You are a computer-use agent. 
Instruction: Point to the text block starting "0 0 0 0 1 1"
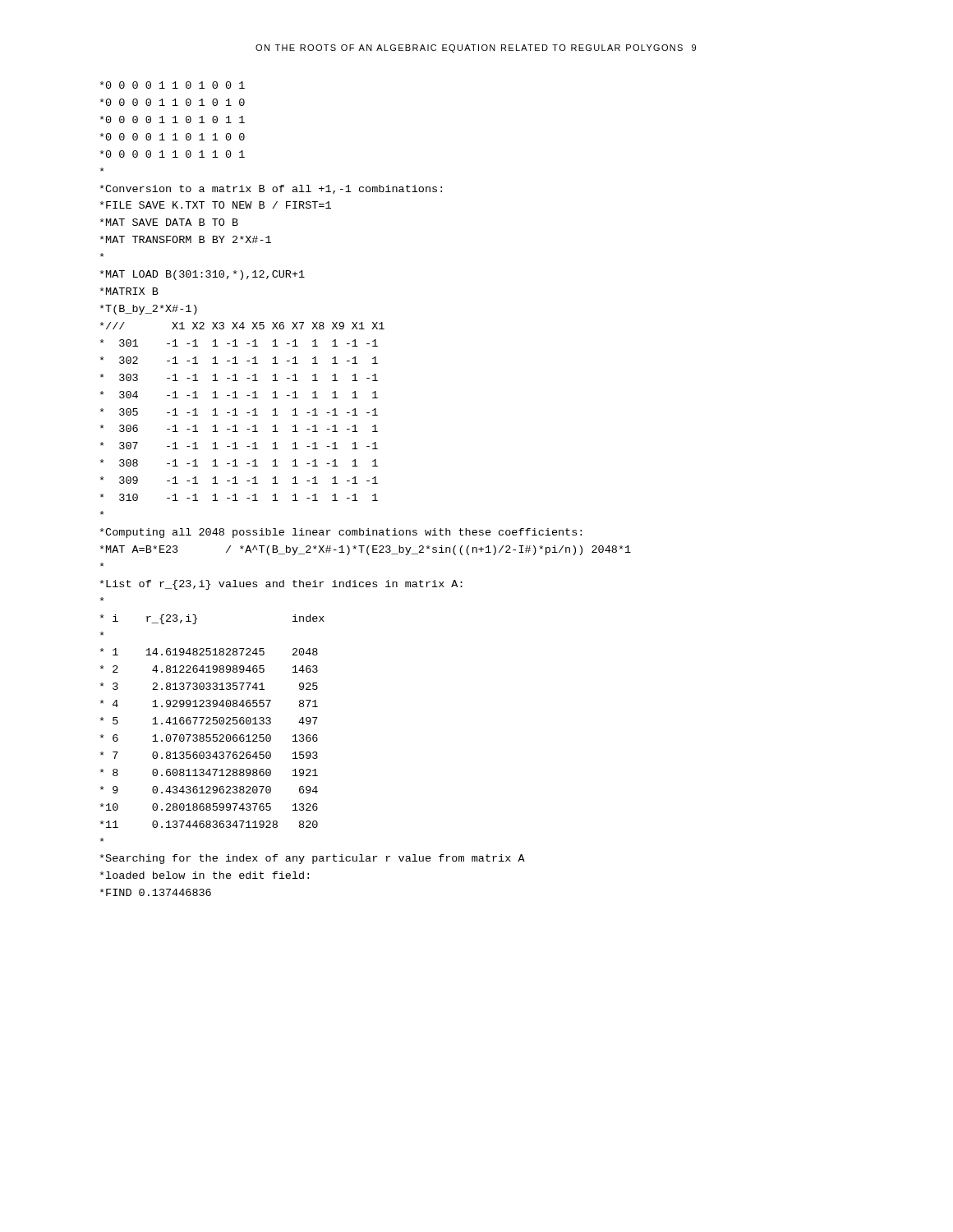[365, 490]
